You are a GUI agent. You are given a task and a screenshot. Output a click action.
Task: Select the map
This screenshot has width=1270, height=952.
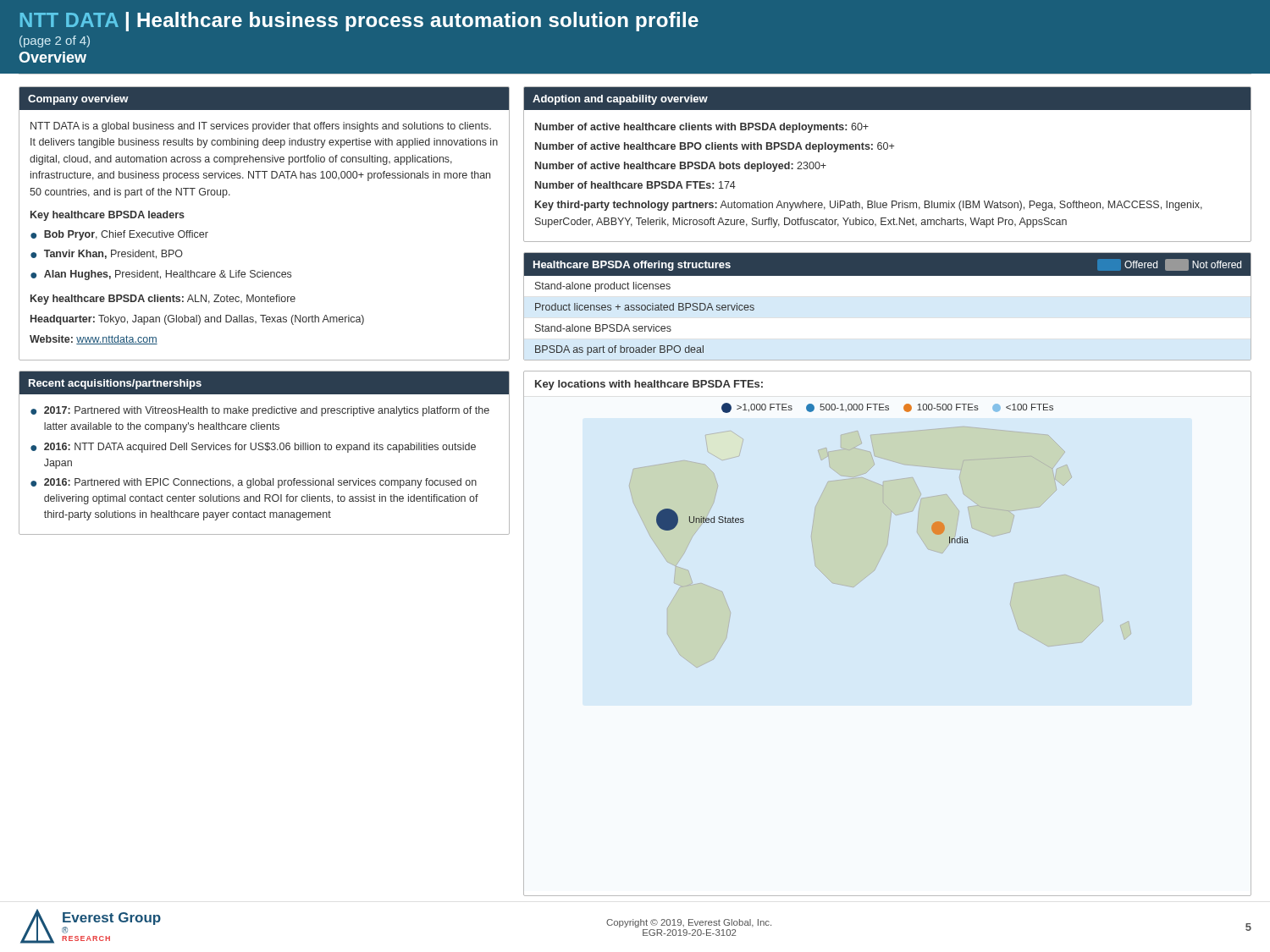(x=887, y=633)
